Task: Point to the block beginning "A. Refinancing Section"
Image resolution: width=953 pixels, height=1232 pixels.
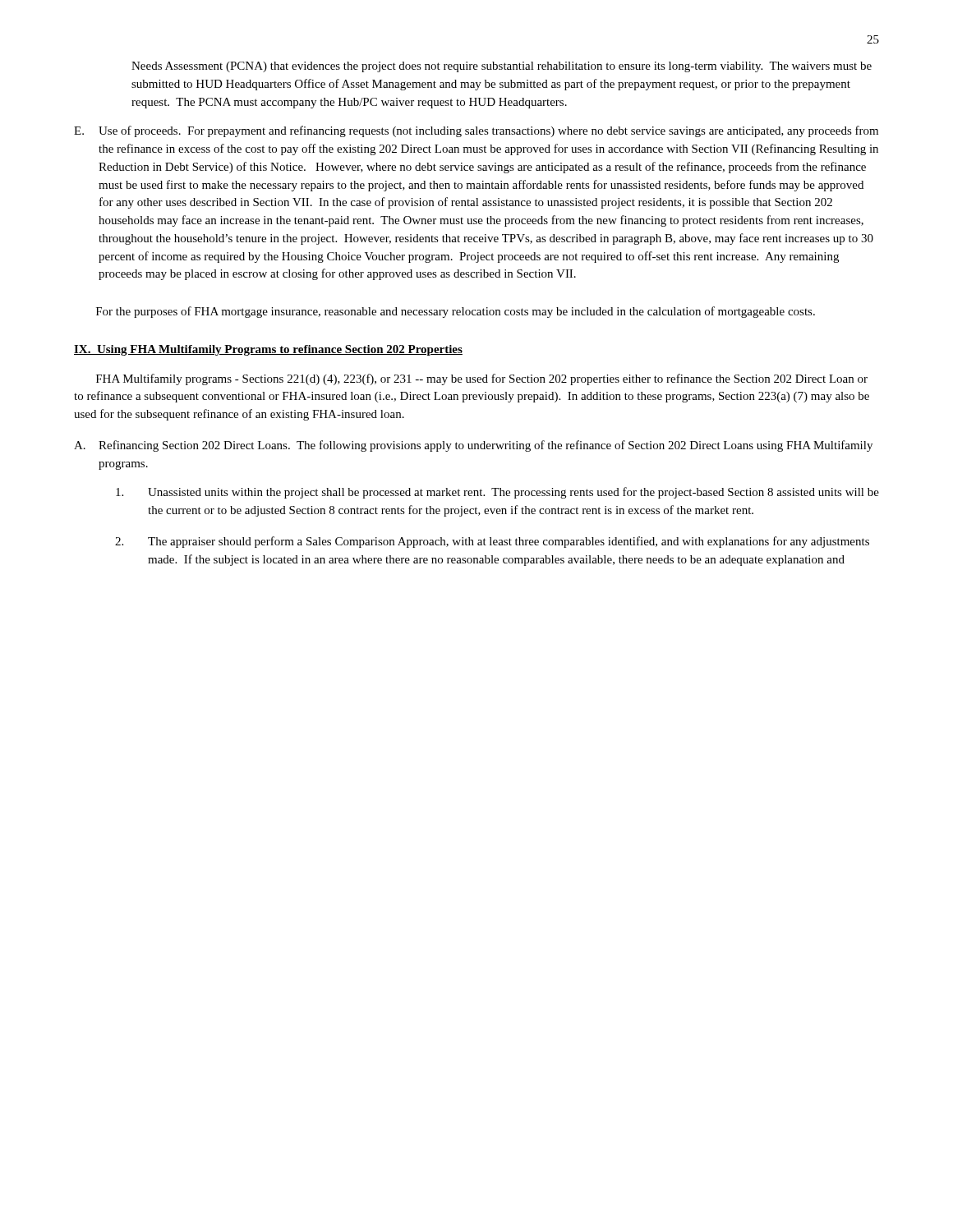Action: click(476, 455)
